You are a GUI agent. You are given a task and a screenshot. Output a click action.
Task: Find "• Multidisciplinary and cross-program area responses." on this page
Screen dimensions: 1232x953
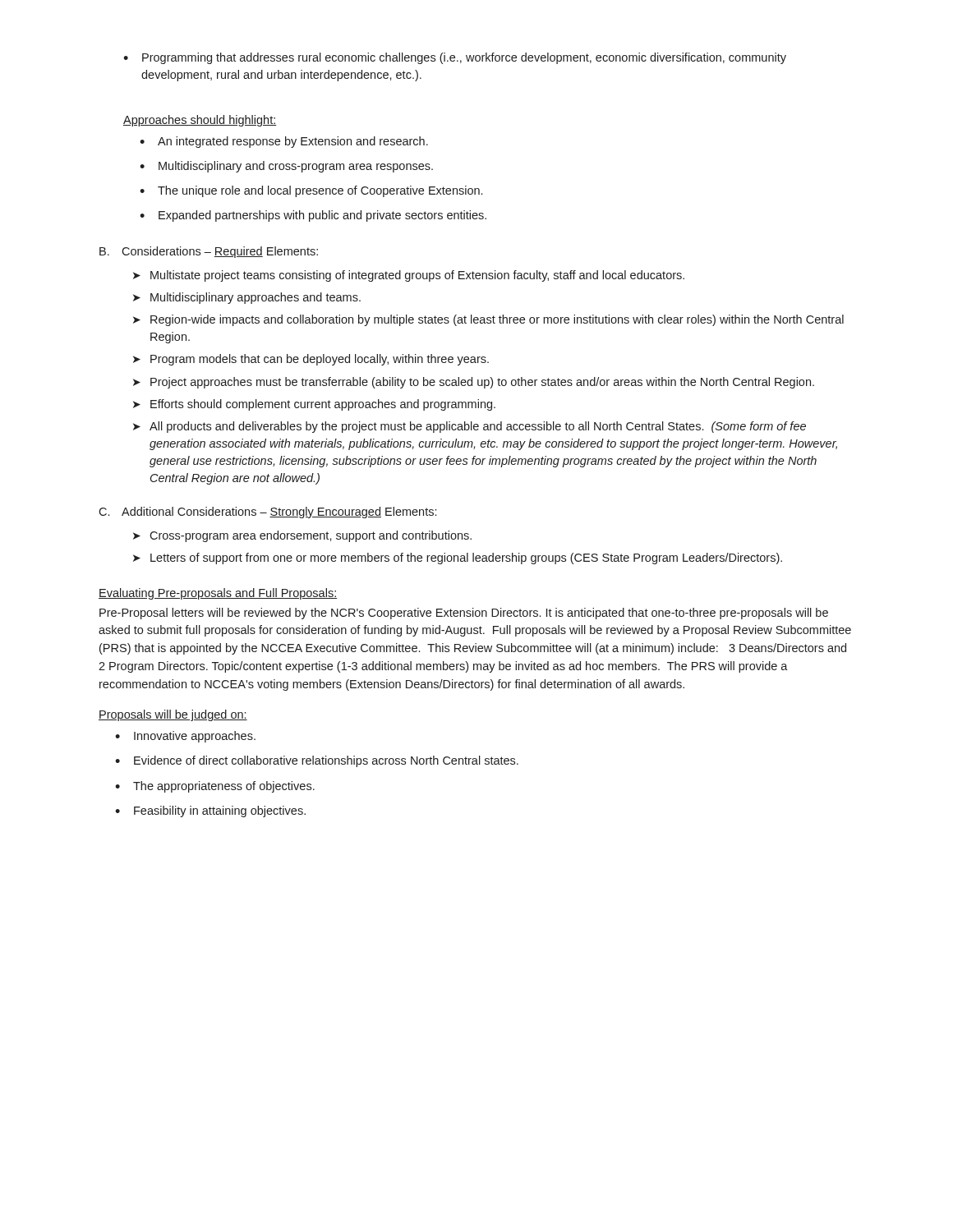click(x=286, y=167)
